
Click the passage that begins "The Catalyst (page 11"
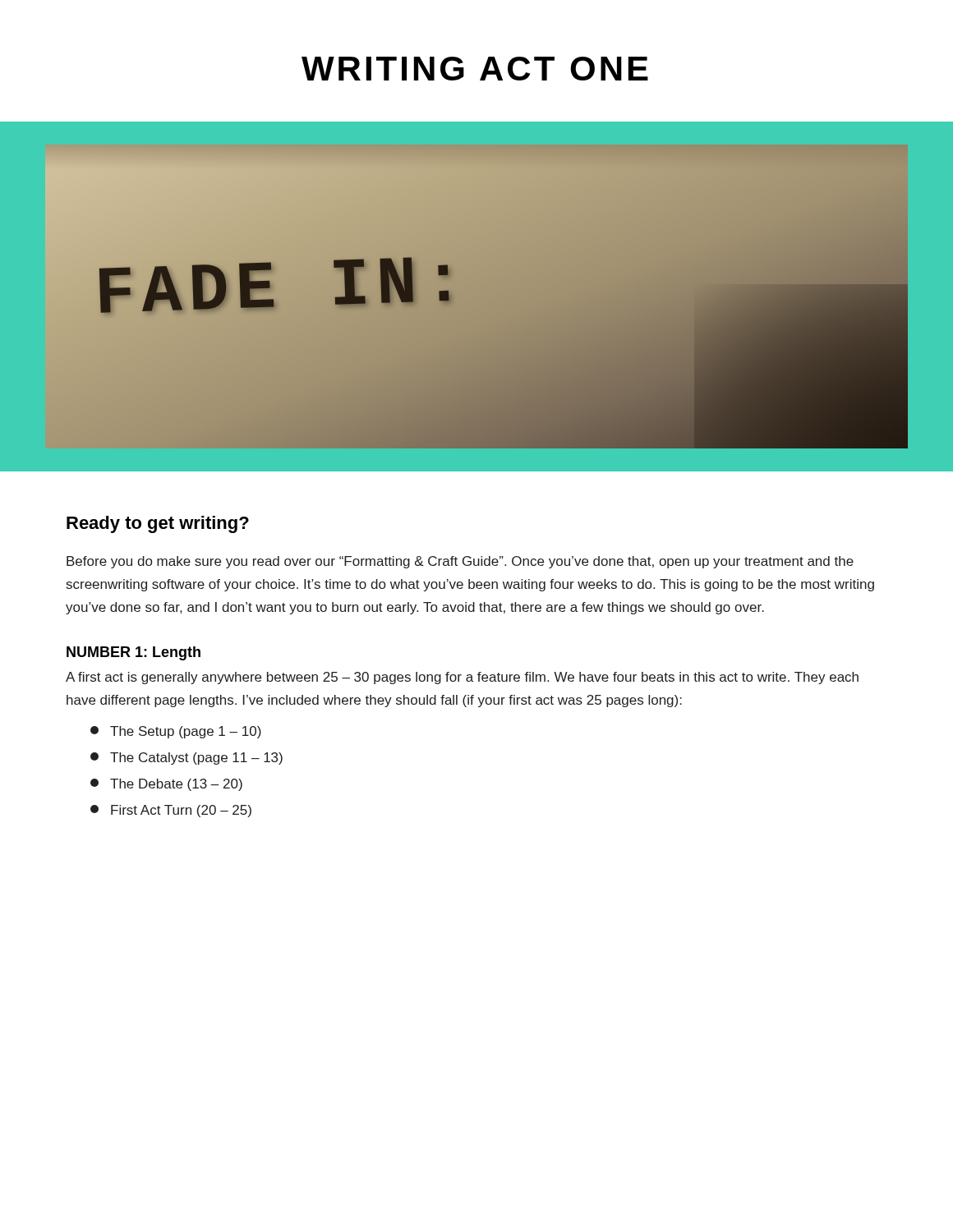187,758
